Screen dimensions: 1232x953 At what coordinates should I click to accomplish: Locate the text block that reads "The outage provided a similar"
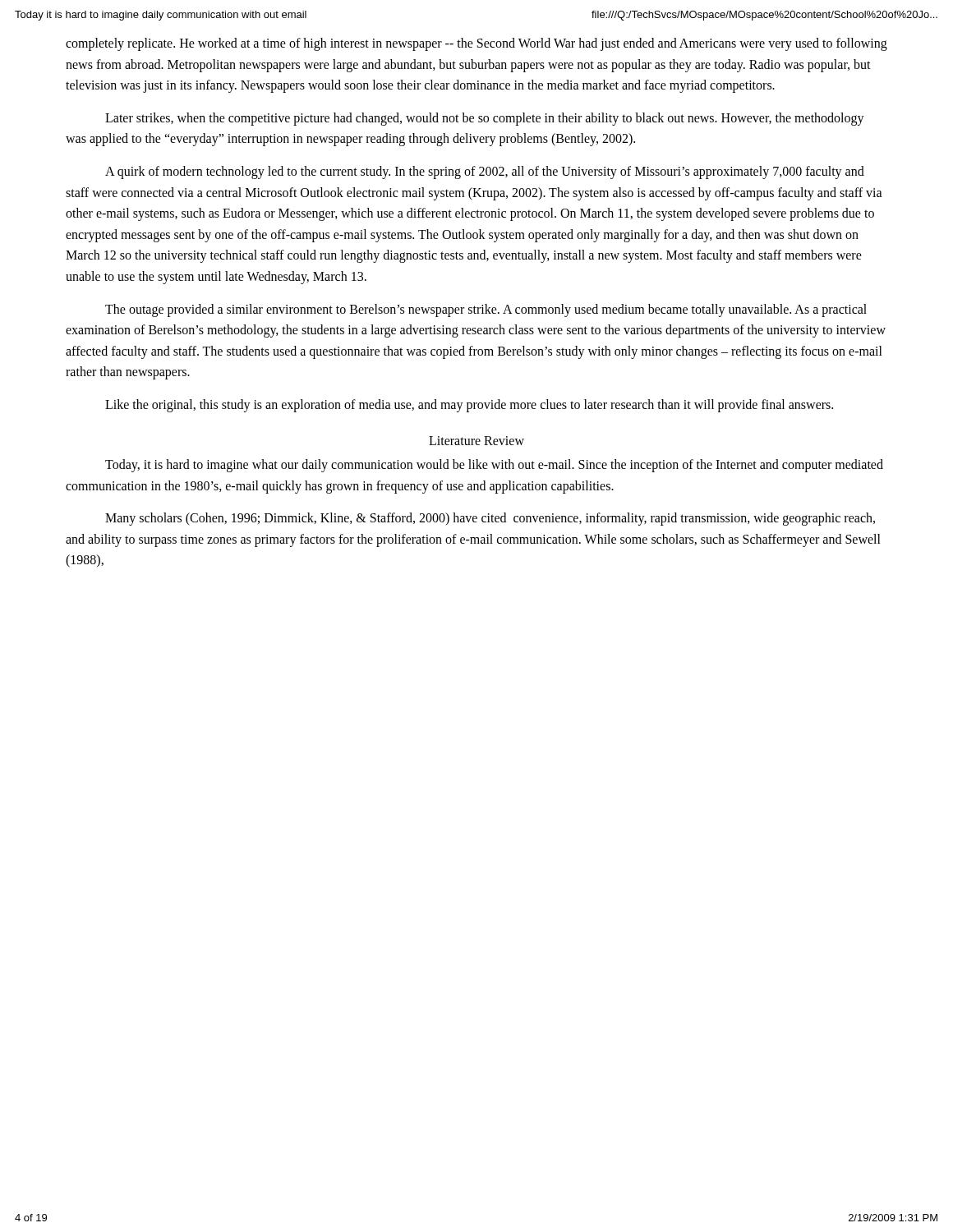[476, 341]
